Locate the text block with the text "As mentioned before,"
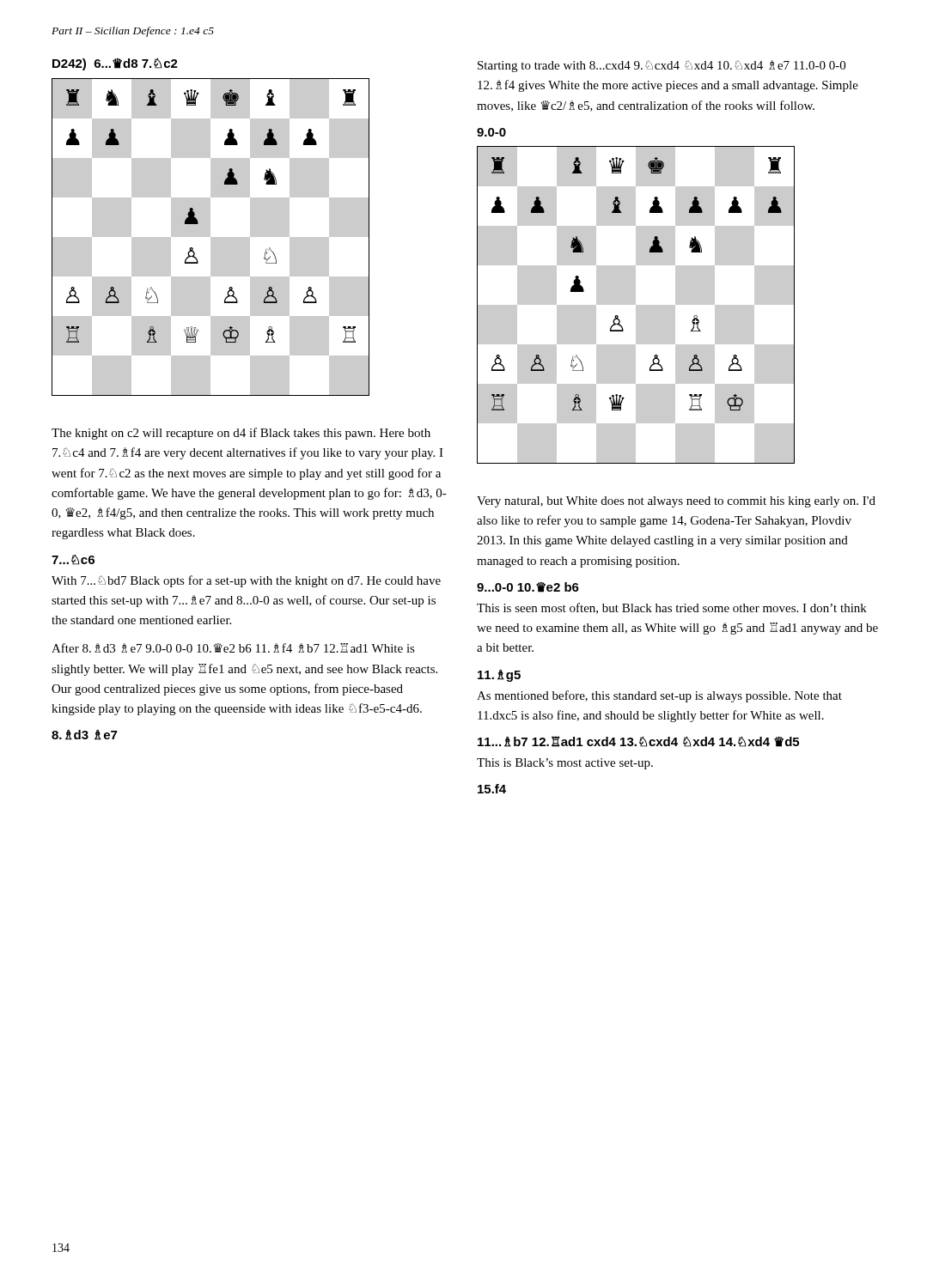The width and height of the screenshot is (933, 1288). point(659,705)
